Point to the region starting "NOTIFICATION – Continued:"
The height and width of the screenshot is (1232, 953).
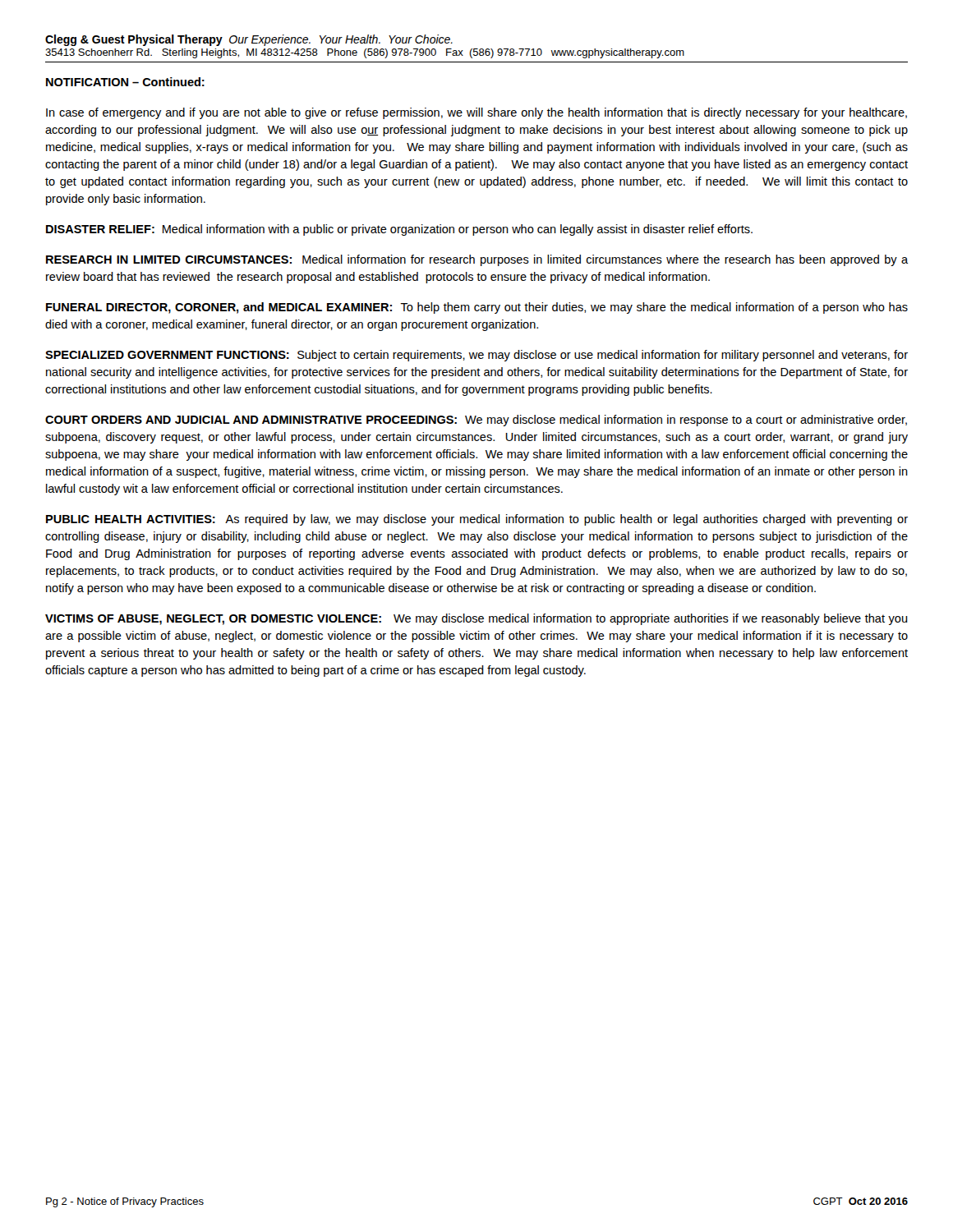tap(125, 82)
